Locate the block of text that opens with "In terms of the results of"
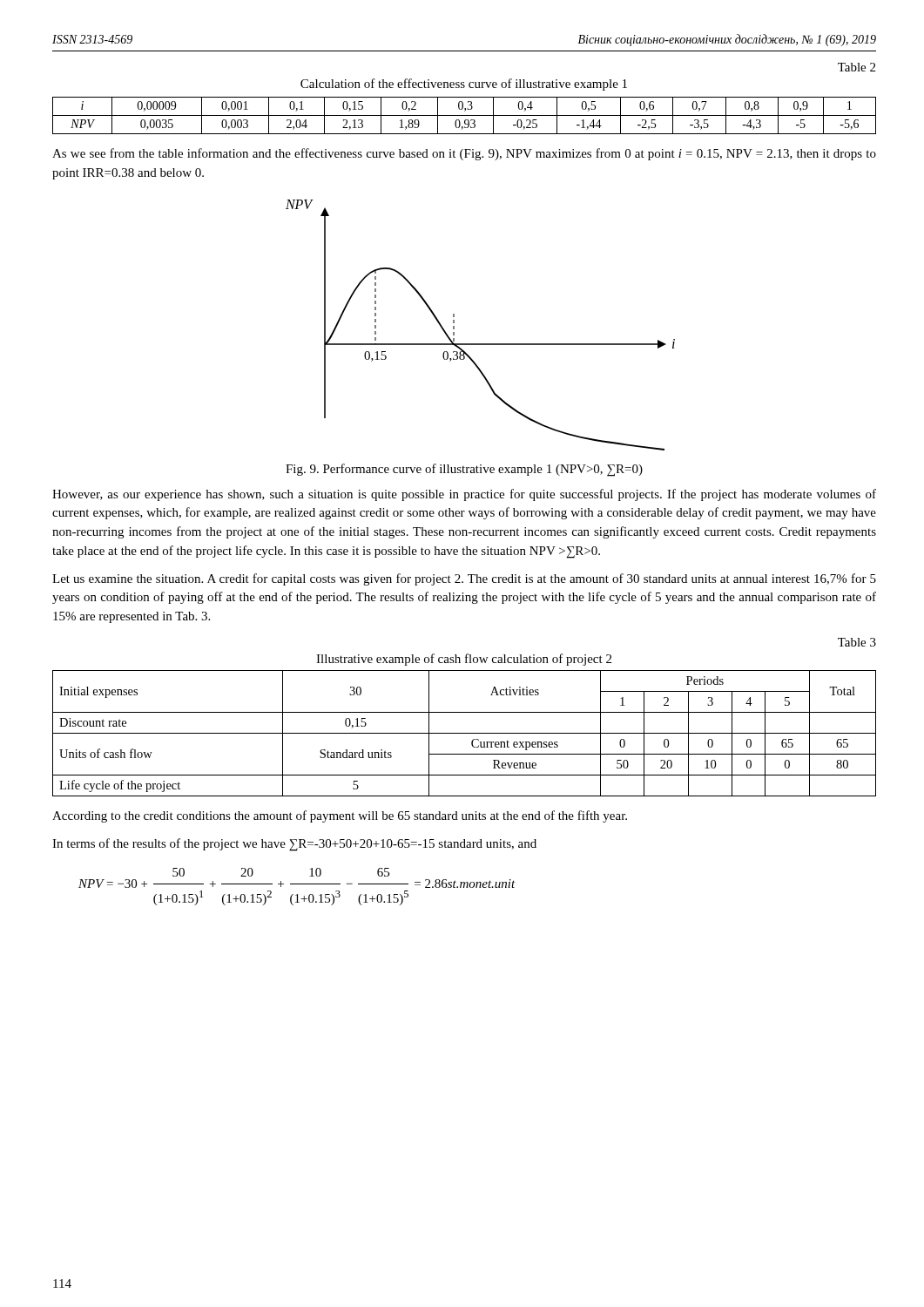Image resolution: width=924 pixels, height=1307 pixels. [x=294, y=843]
